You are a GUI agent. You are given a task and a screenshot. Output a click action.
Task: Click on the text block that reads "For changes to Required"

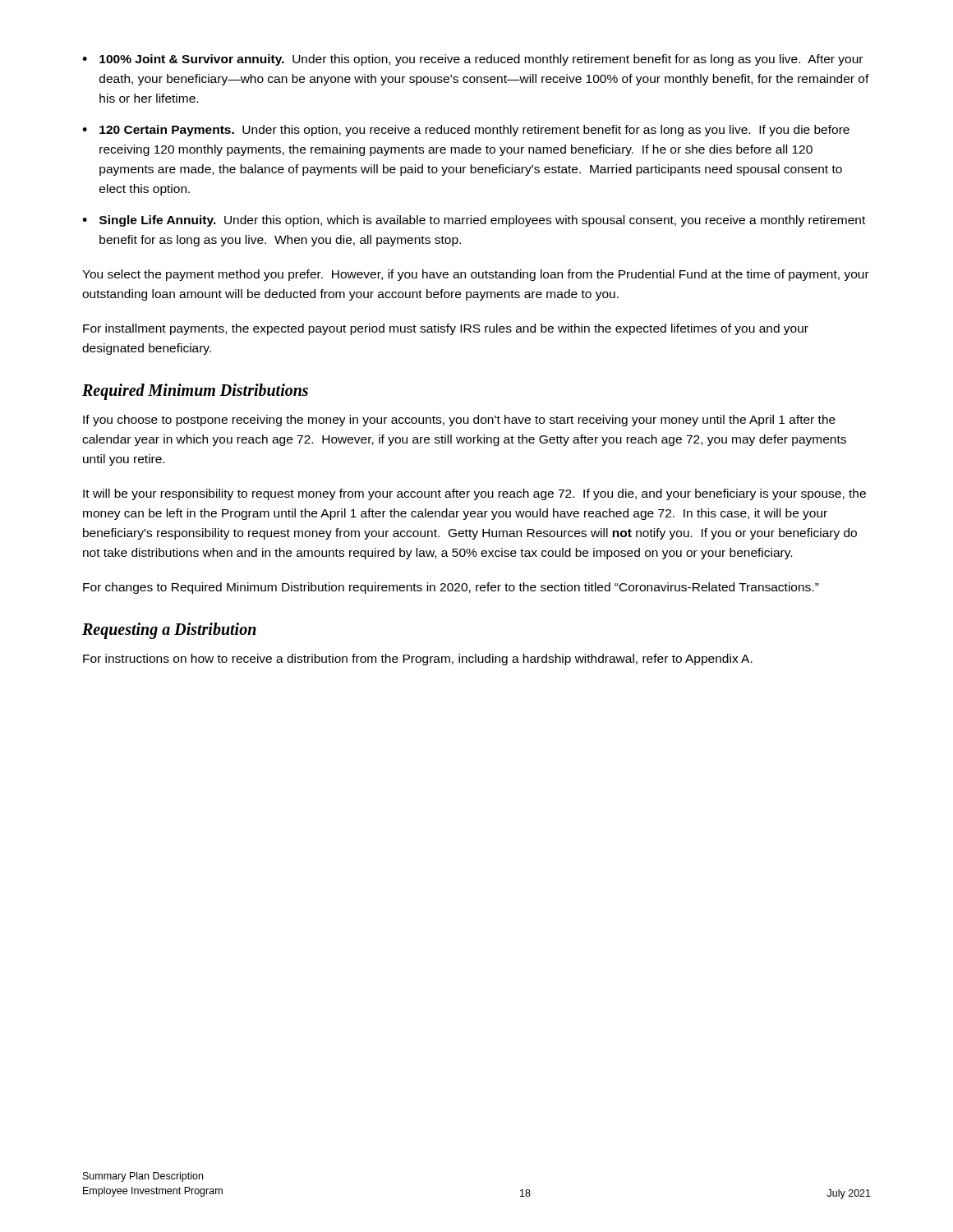[451, 587]
